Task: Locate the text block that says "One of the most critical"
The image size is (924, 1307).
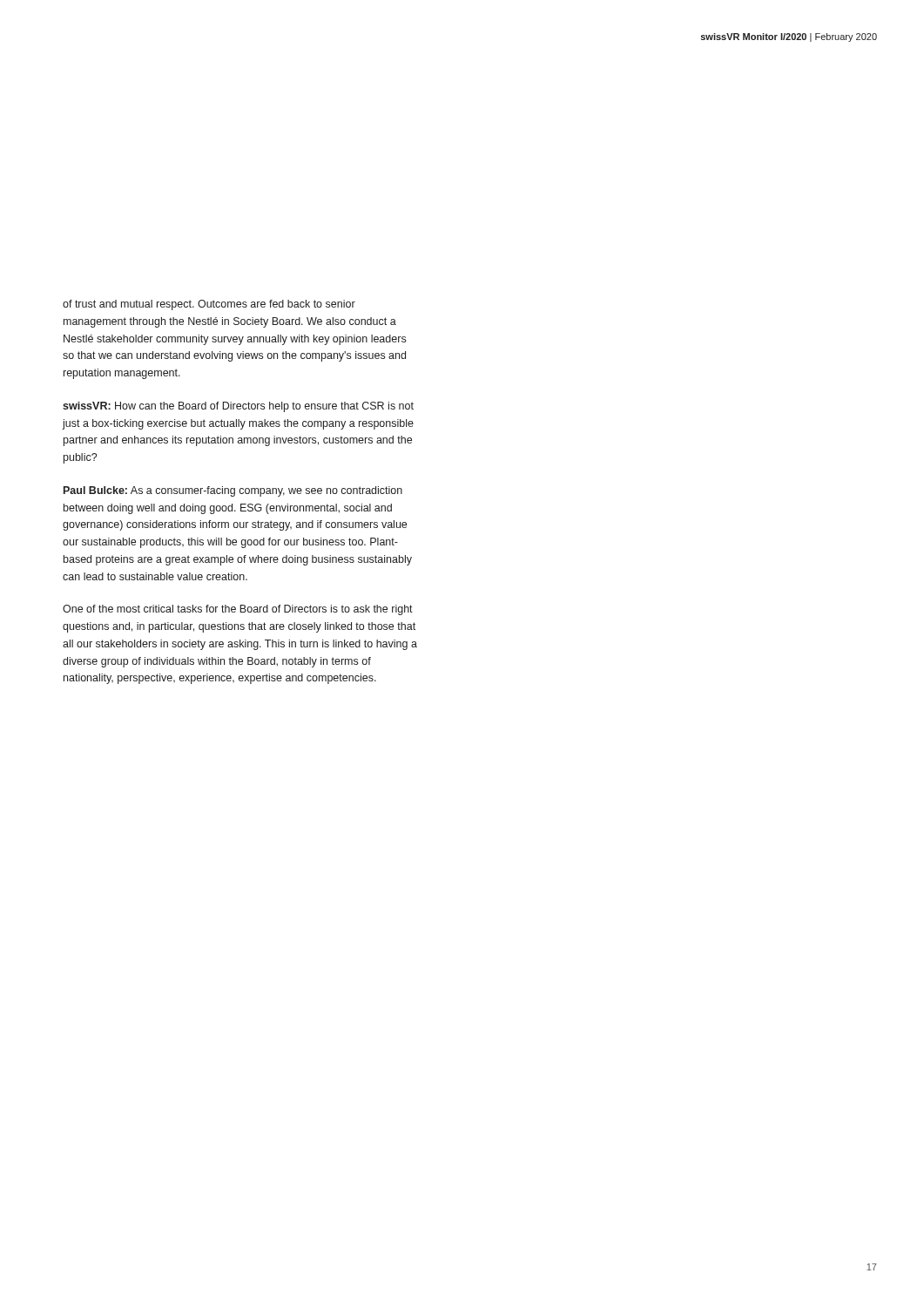Action: [x=240, y=644]
